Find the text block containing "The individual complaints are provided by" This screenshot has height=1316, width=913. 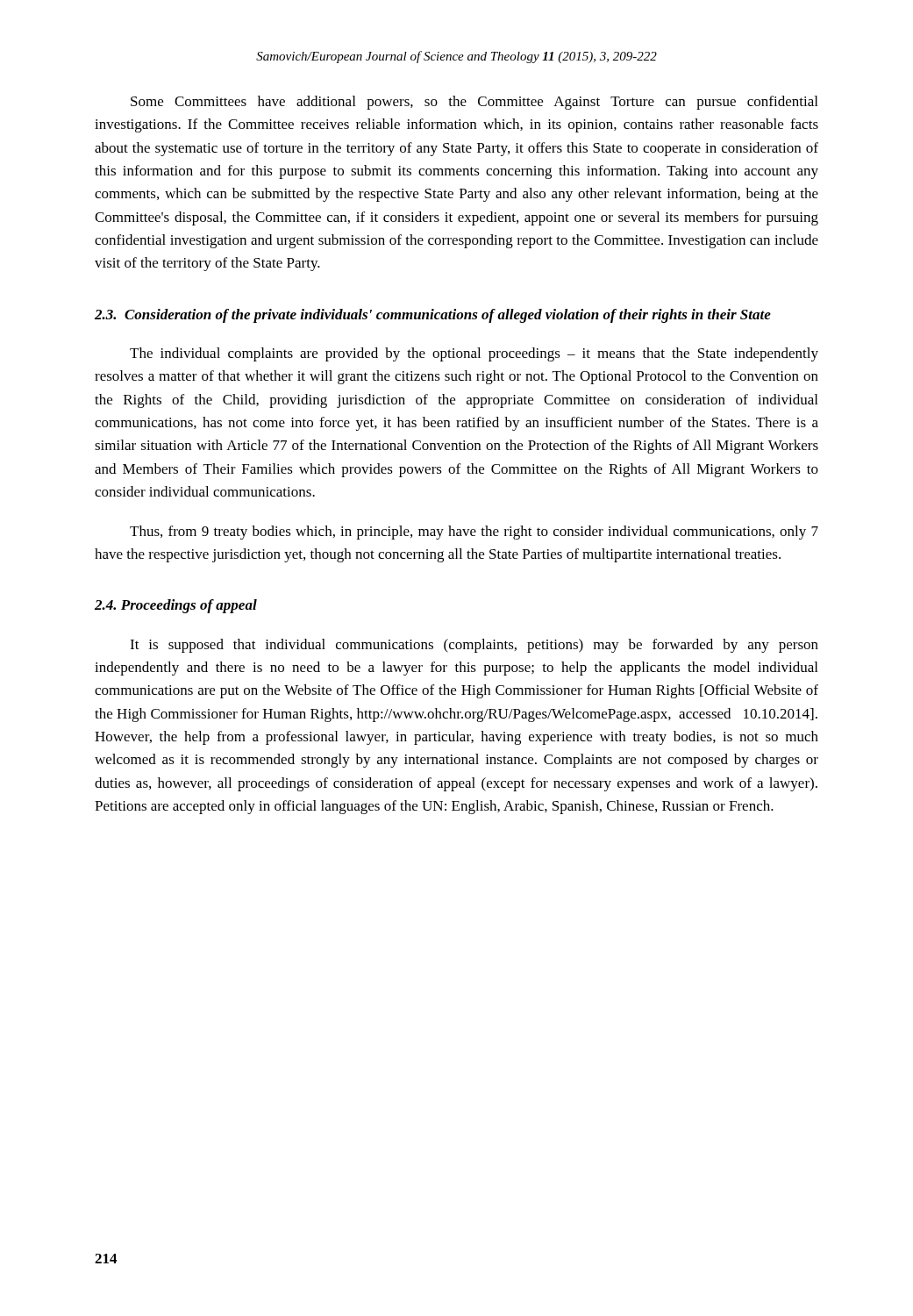[456, 423]
